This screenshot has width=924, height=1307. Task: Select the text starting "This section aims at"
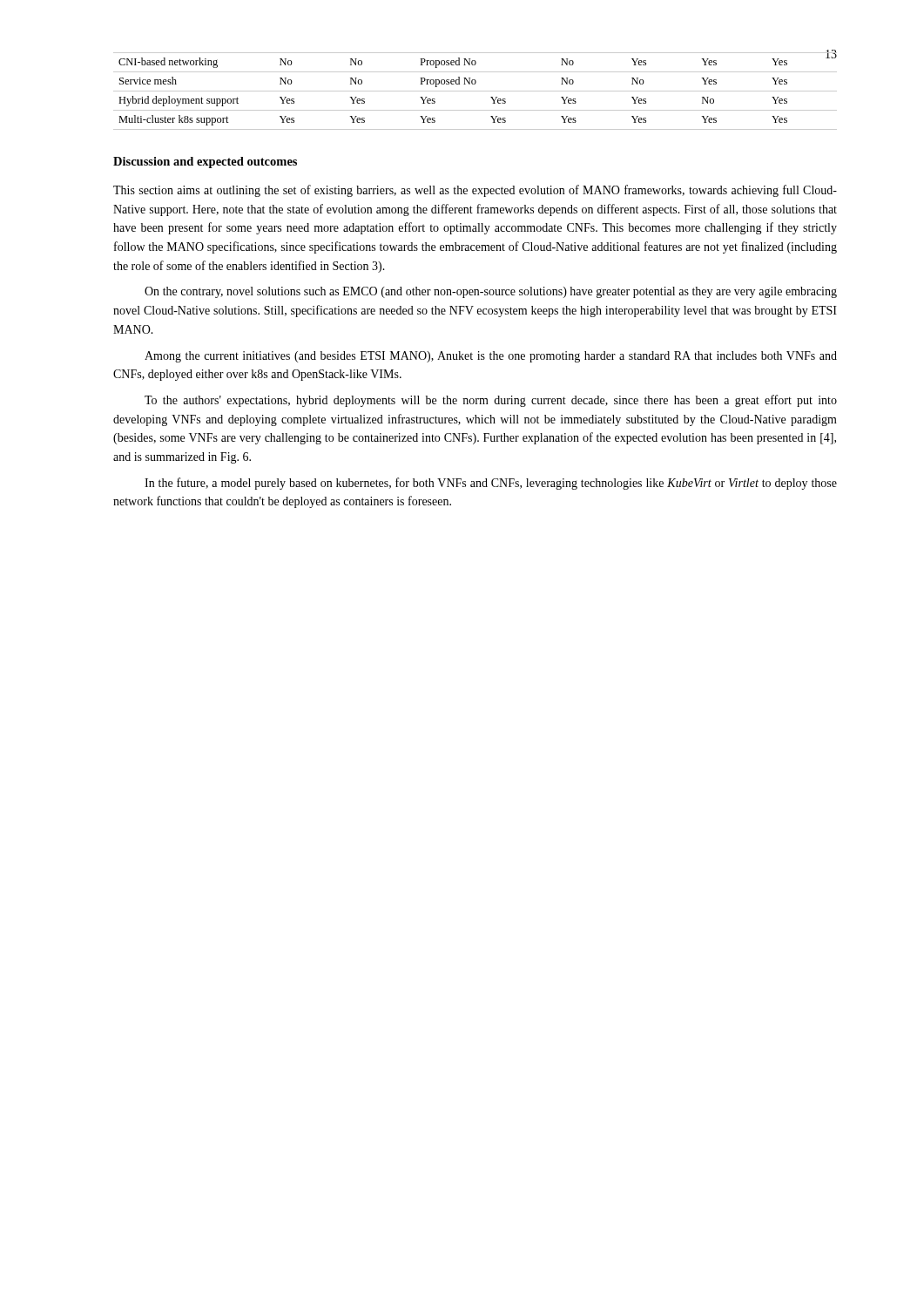[x=475, y=229]
